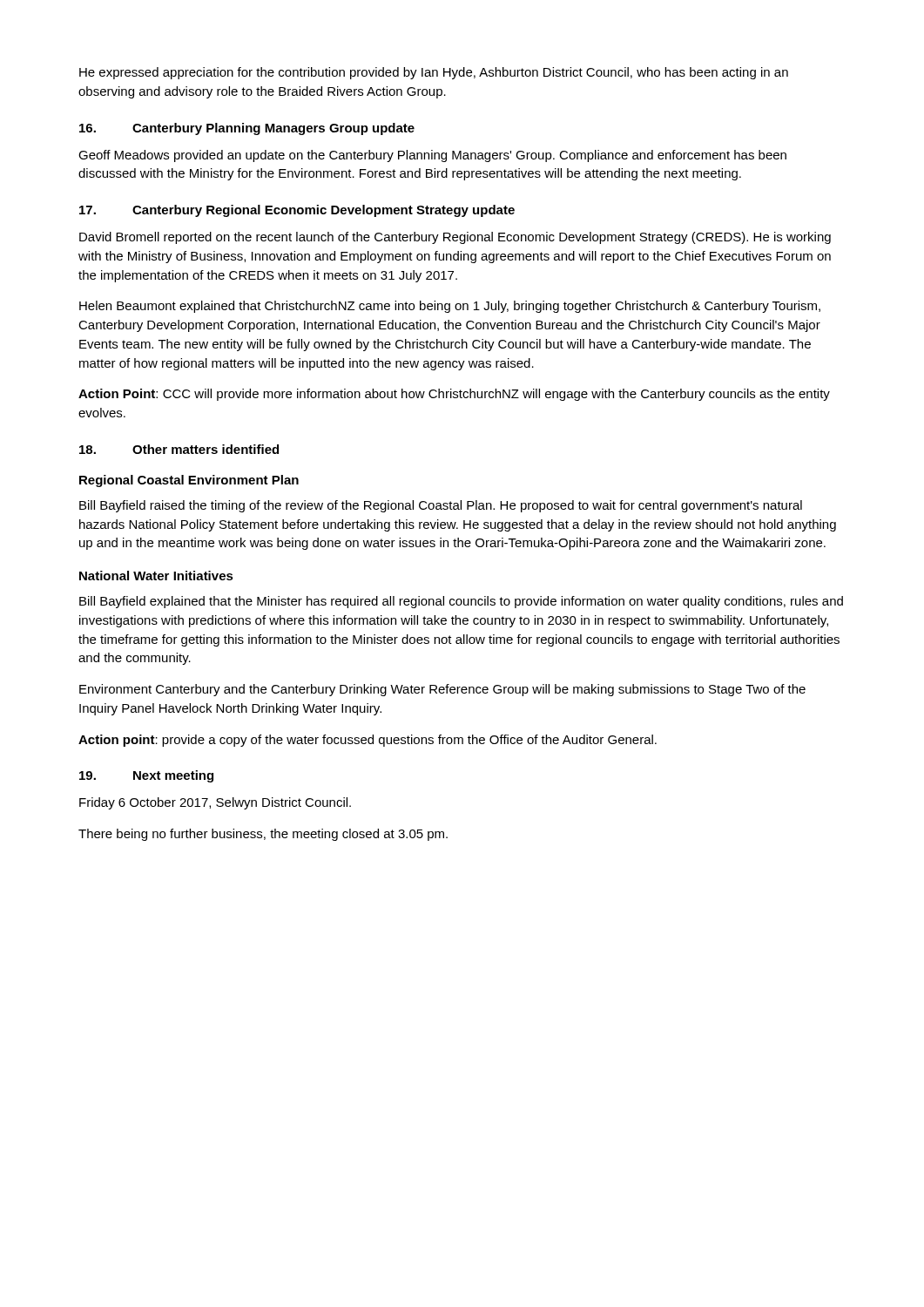Select the text block with the text "Geoff Meadows provided"
Screen dimensions: 1307x924
433,164
